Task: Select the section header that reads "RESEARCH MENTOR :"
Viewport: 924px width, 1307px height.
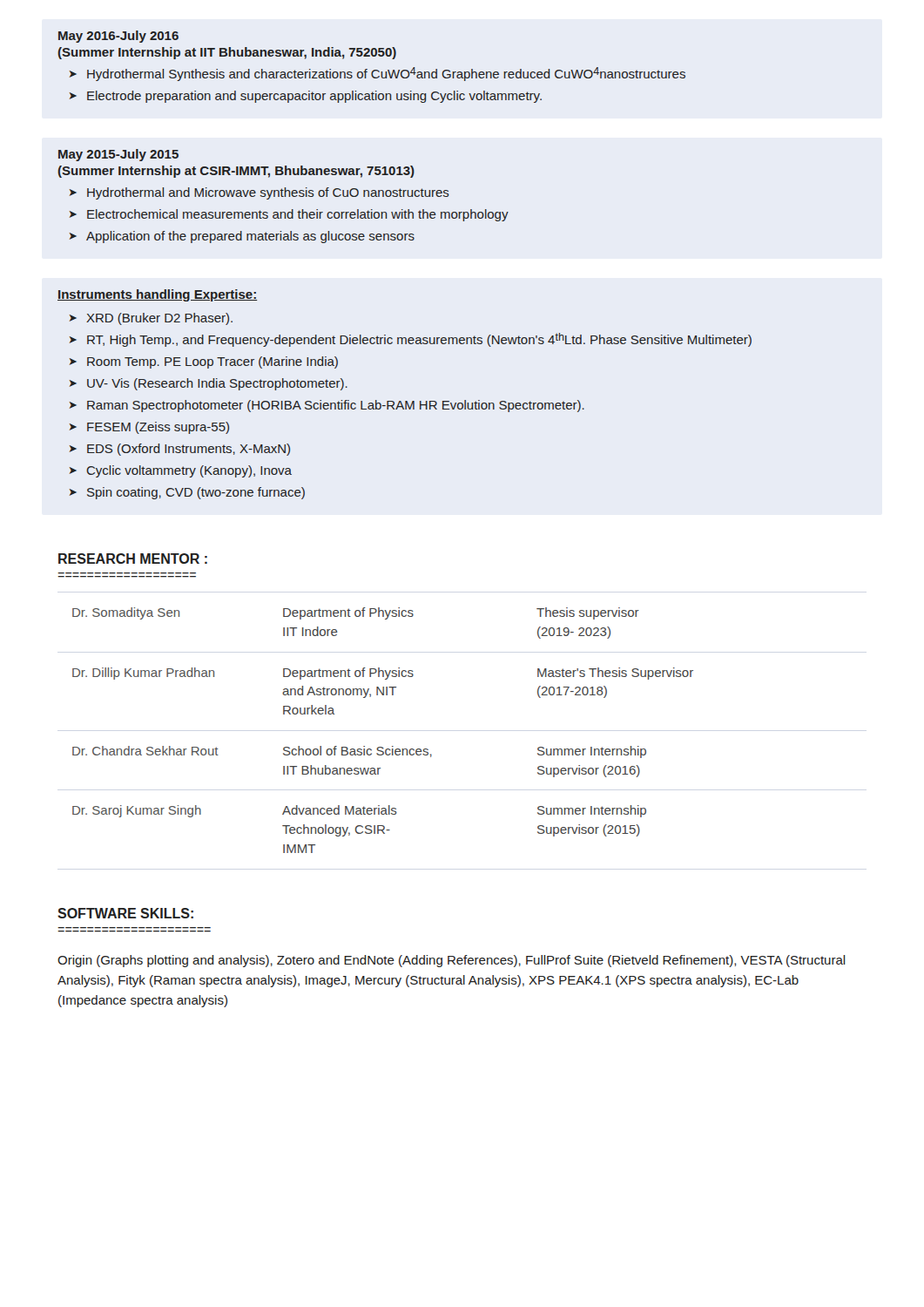Action: 133,559
